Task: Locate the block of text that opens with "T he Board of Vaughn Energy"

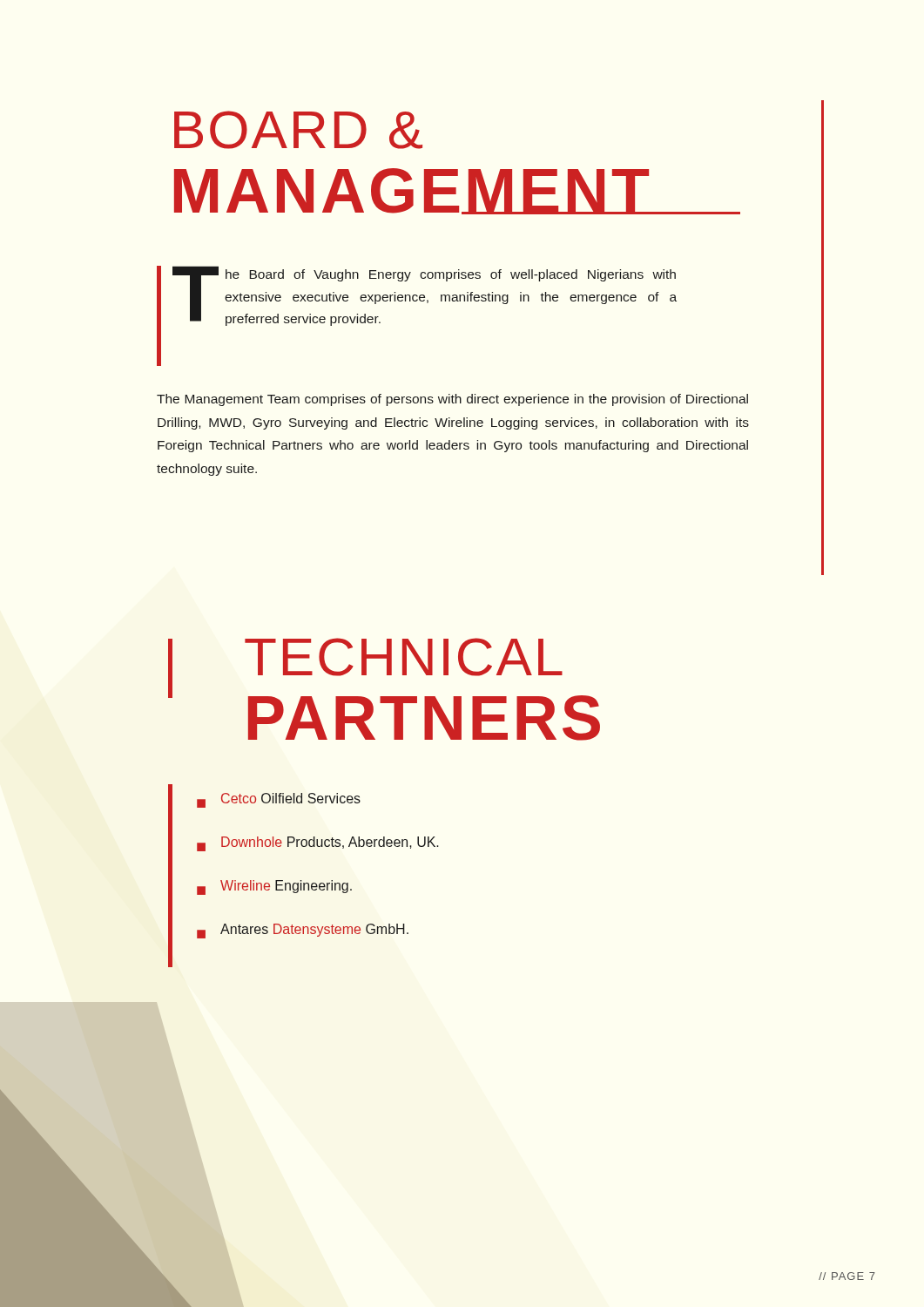Action: [424, 297]
